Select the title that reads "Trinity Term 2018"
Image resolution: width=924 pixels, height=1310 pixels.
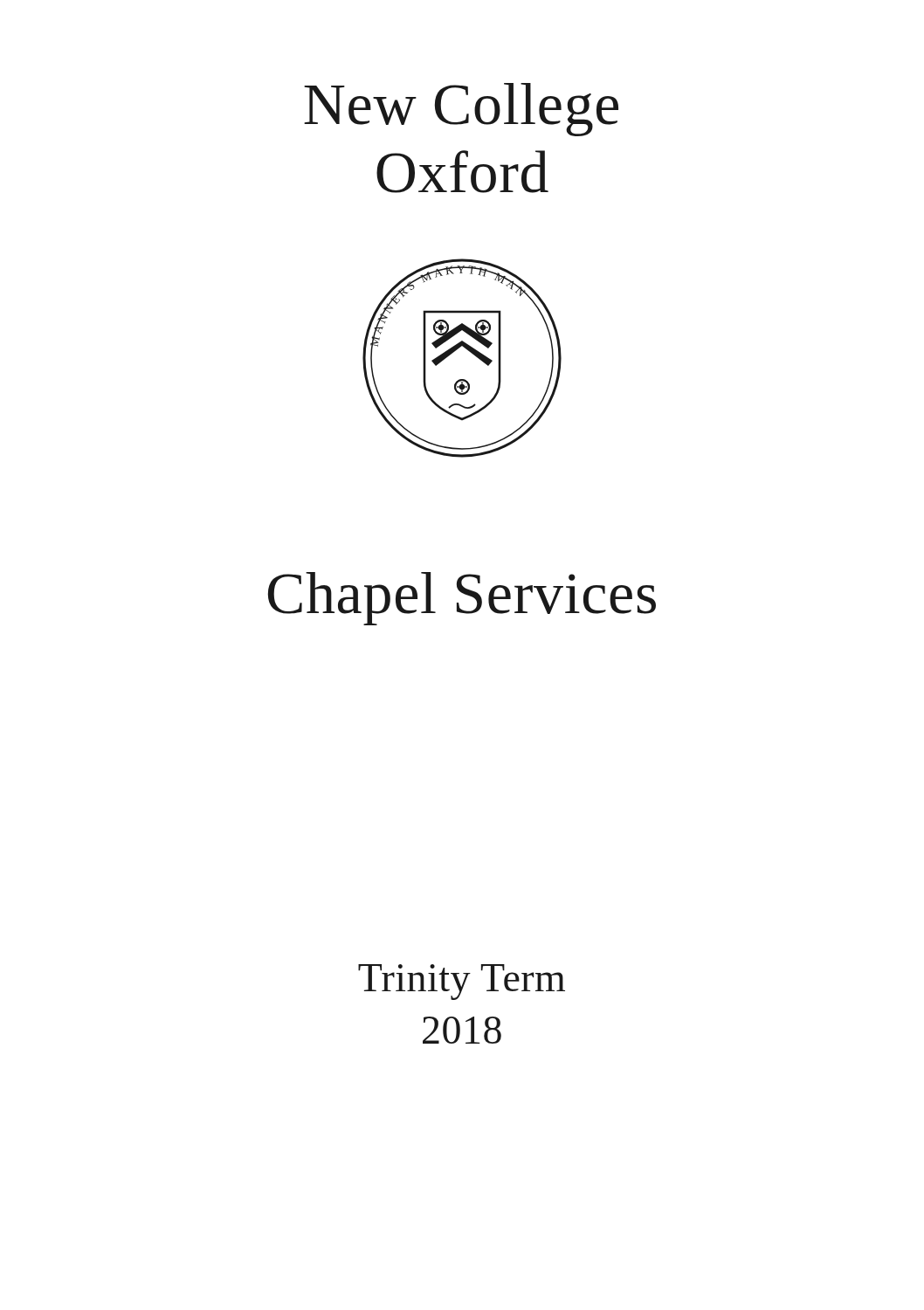click(462, 1004)
